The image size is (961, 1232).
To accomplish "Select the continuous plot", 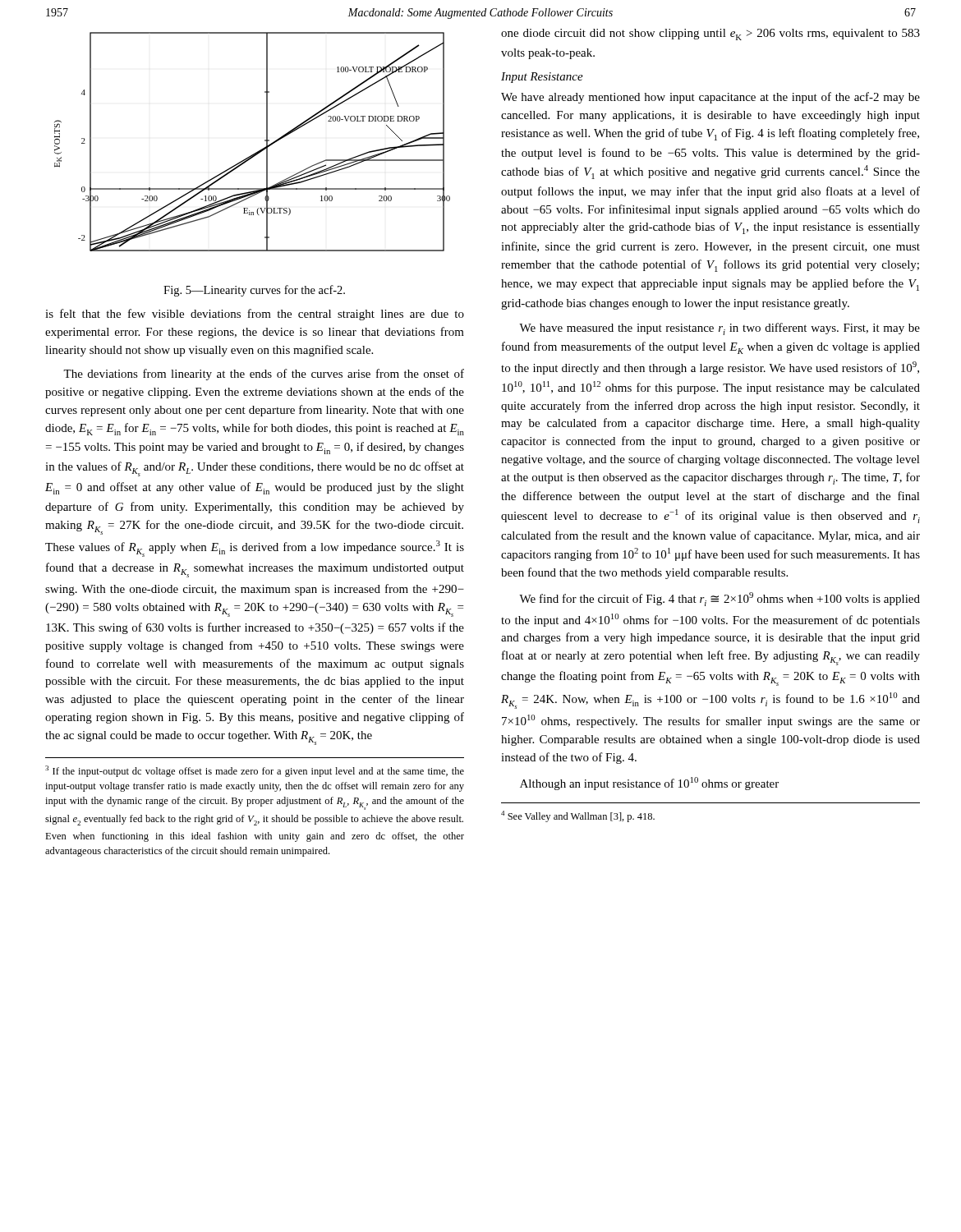I will click(251, 152).
